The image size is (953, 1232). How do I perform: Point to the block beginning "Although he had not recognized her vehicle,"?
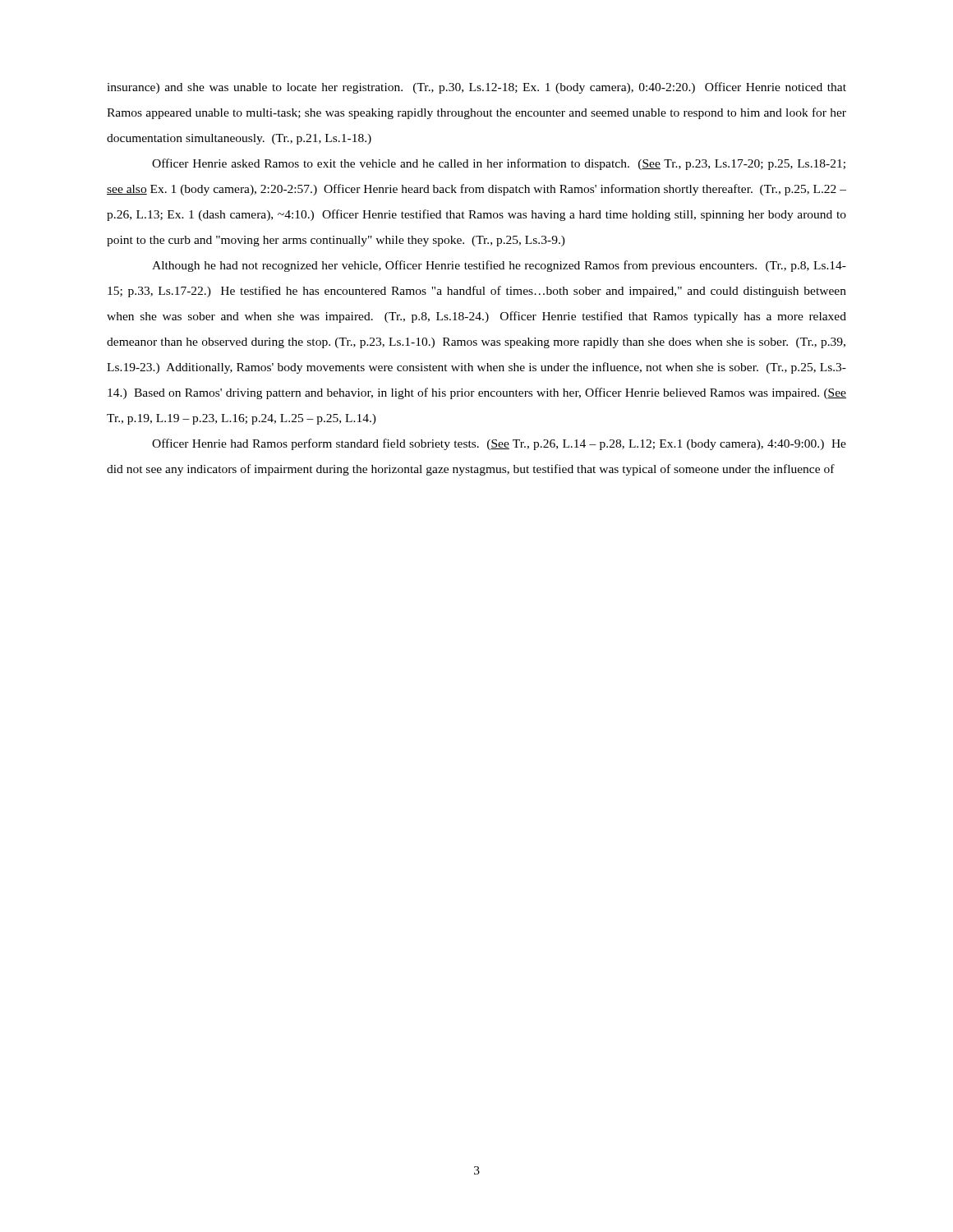[476, 341]
